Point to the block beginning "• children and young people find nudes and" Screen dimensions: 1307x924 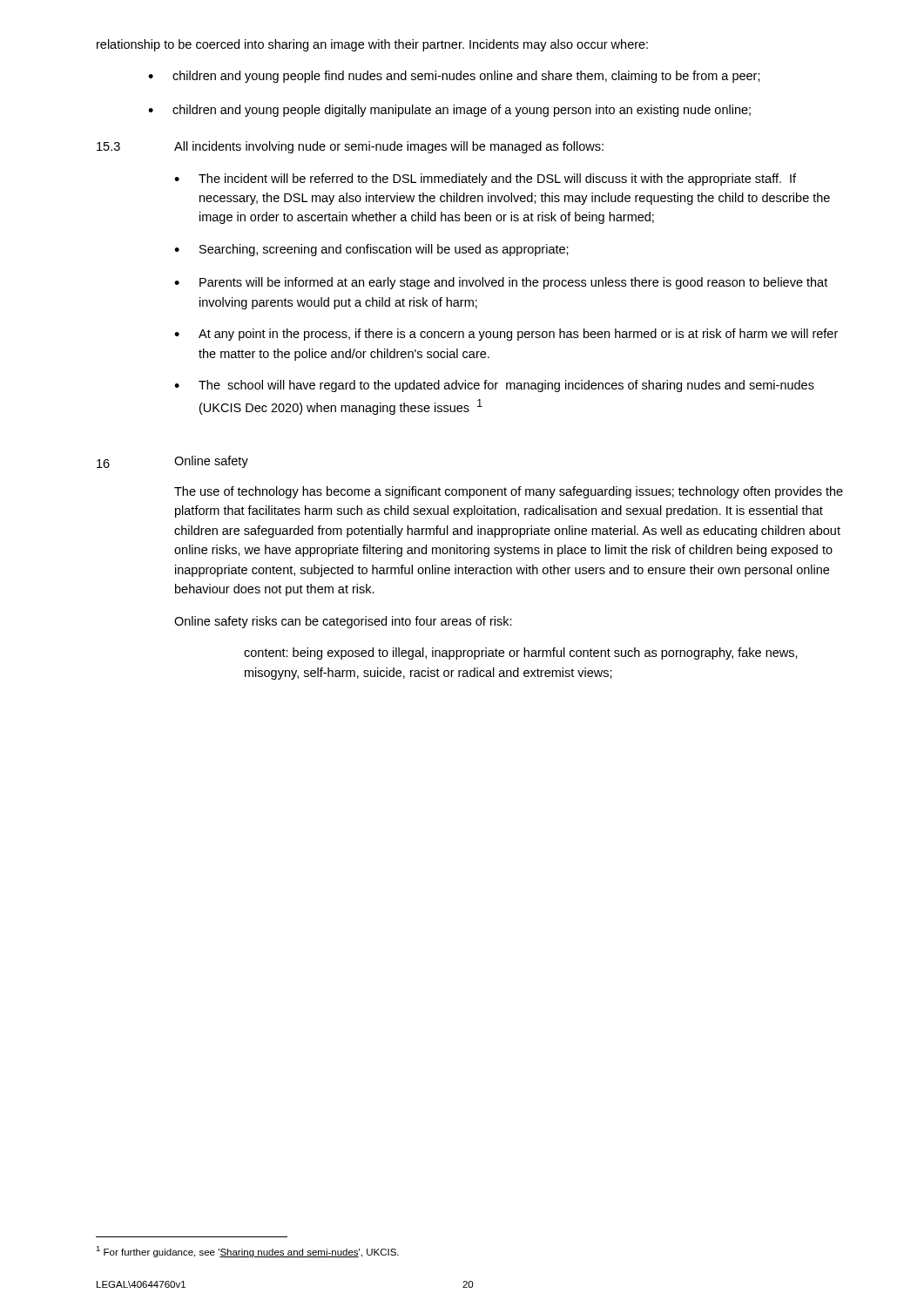(x=501, y=77)
